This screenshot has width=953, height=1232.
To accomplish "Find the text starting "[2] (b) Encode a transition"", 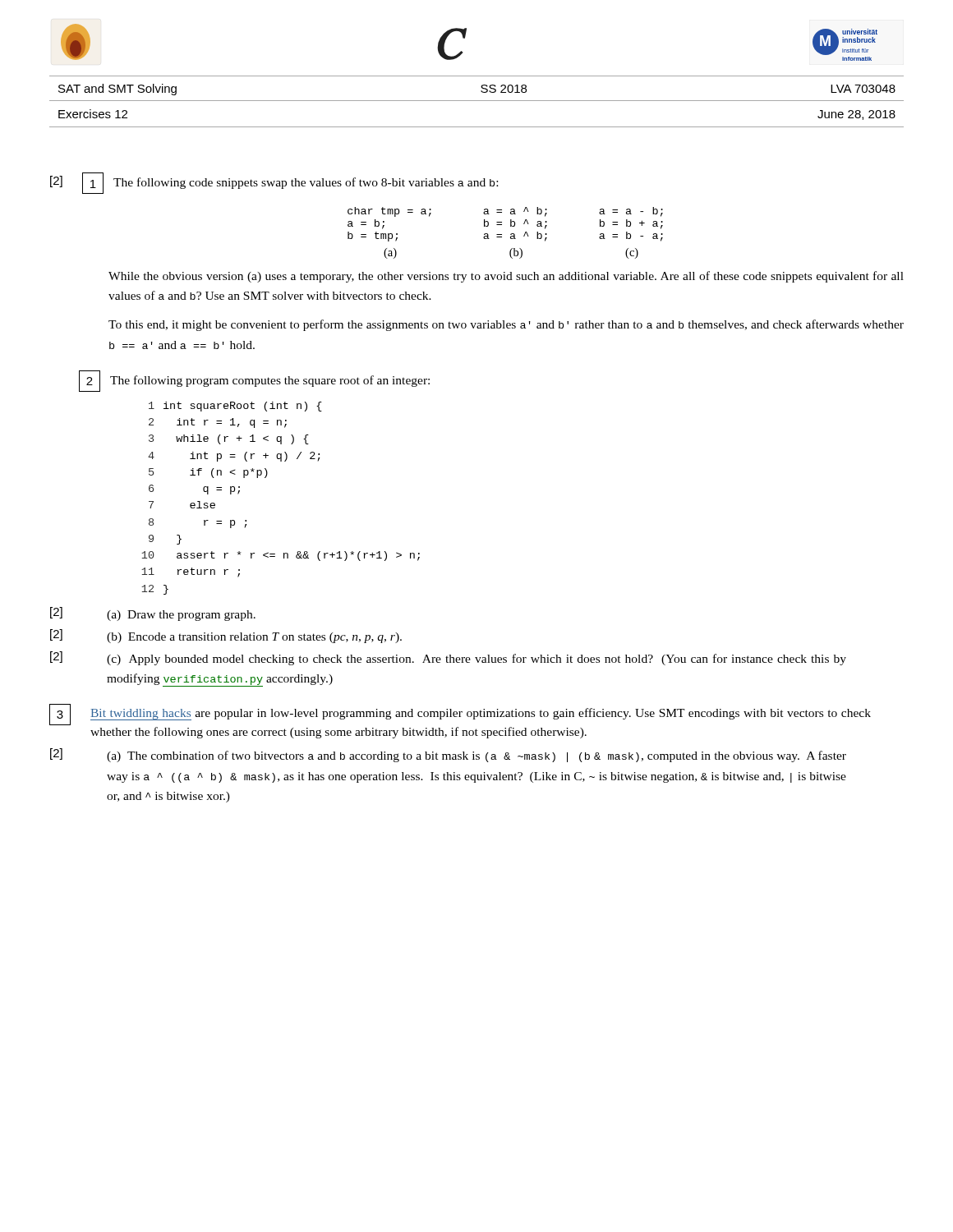I will [226, 636].
